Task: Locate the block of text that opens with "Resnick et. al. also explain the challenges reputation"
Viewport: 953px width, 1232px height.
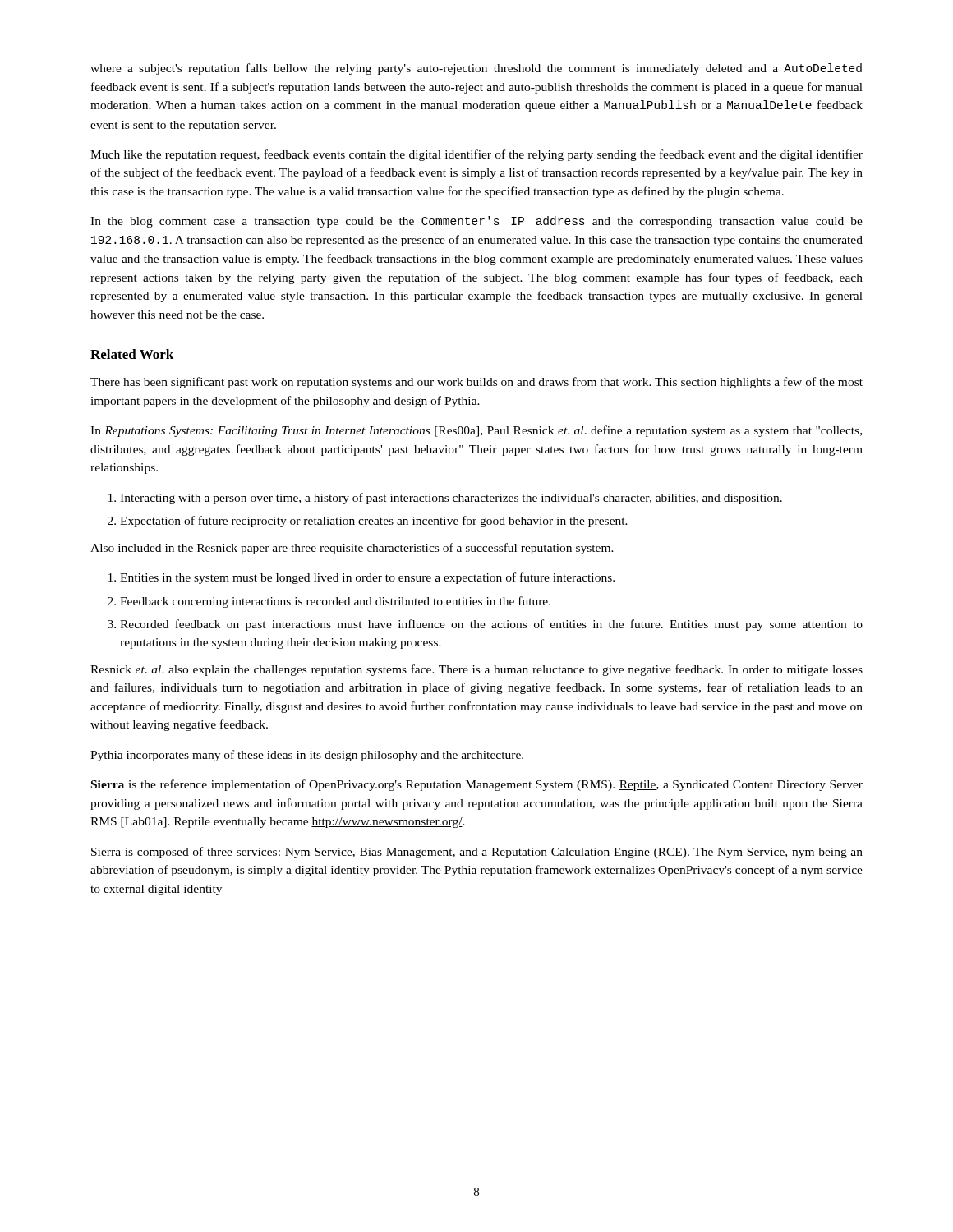Action: [x=476, y=697]
